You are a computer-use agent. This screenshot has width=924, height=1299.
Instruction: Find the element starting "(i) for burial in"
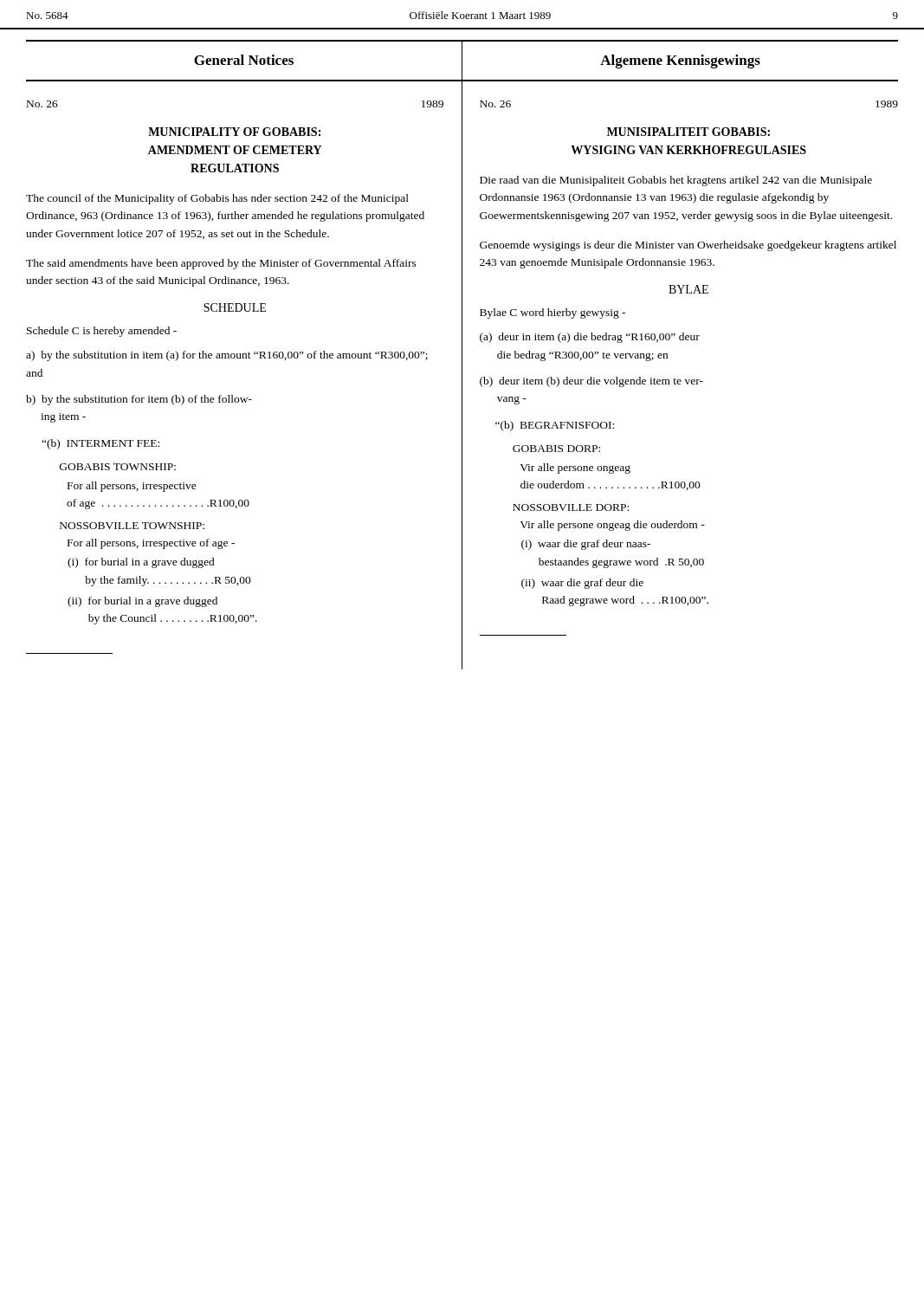[x=159, y=571]
